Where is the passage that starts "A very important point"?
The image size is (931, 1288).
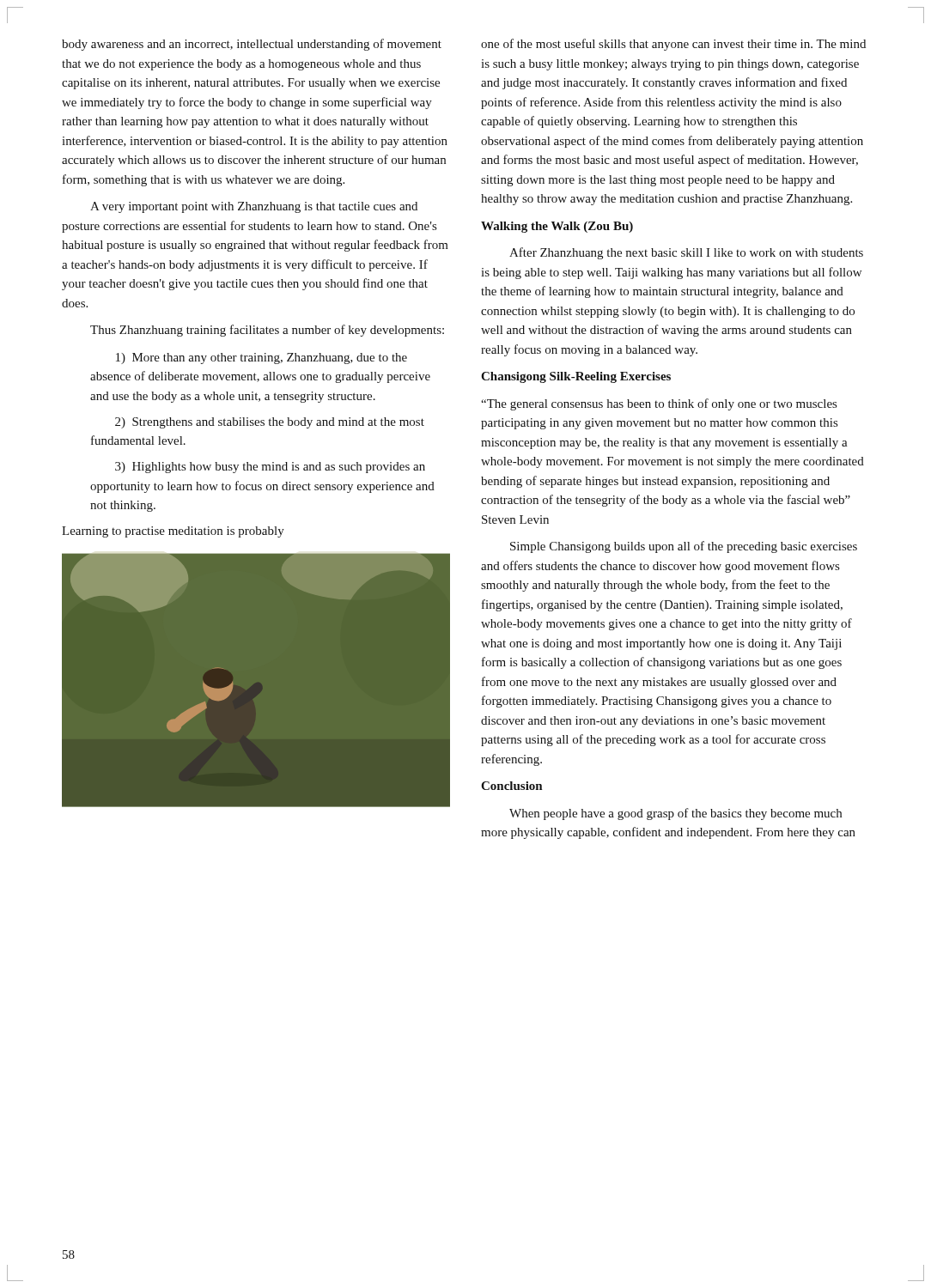pos(256,255)
